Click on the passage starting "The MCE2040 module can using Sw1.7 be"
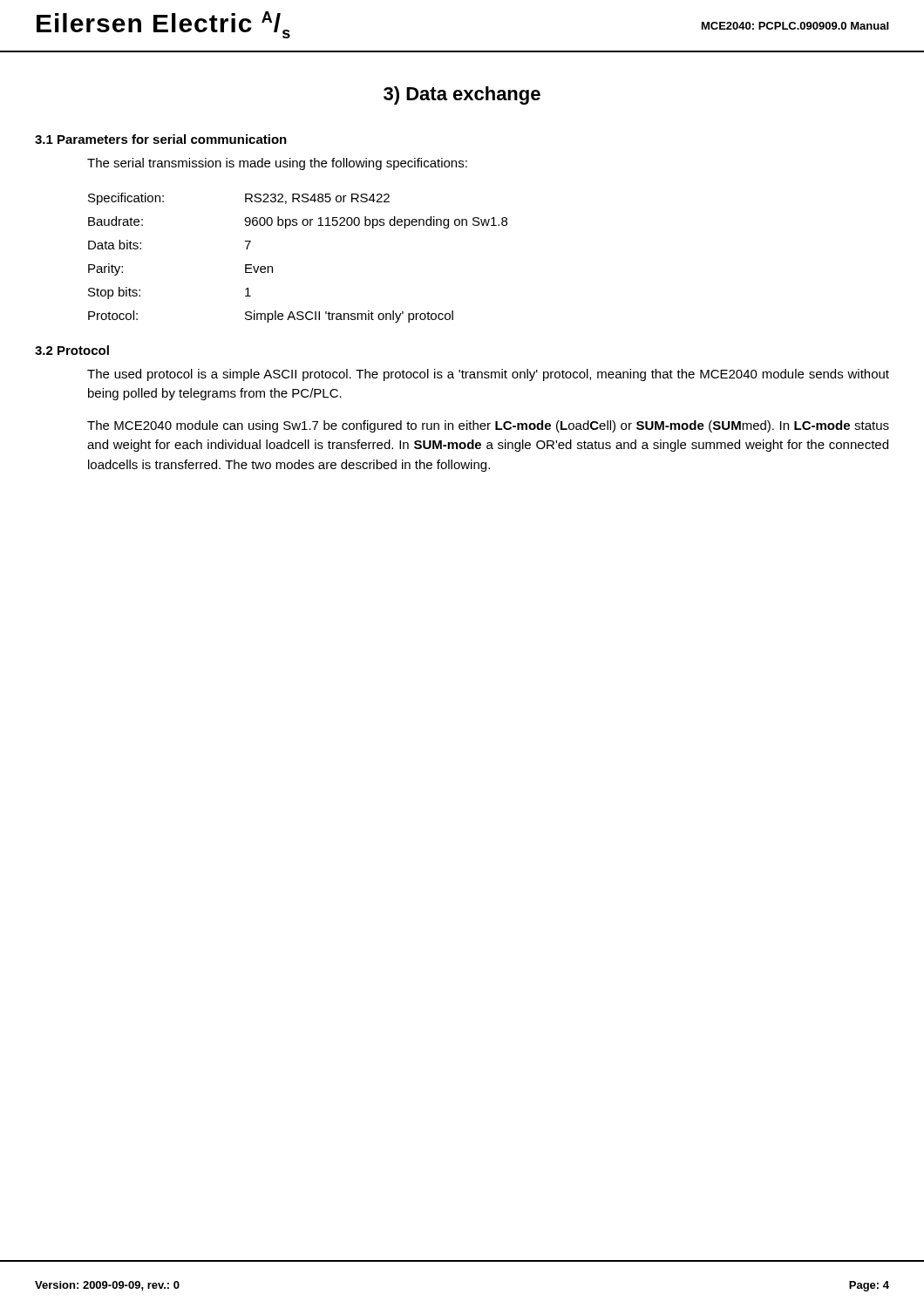This screenshot has width=924, height=1308. coord(488,444)
